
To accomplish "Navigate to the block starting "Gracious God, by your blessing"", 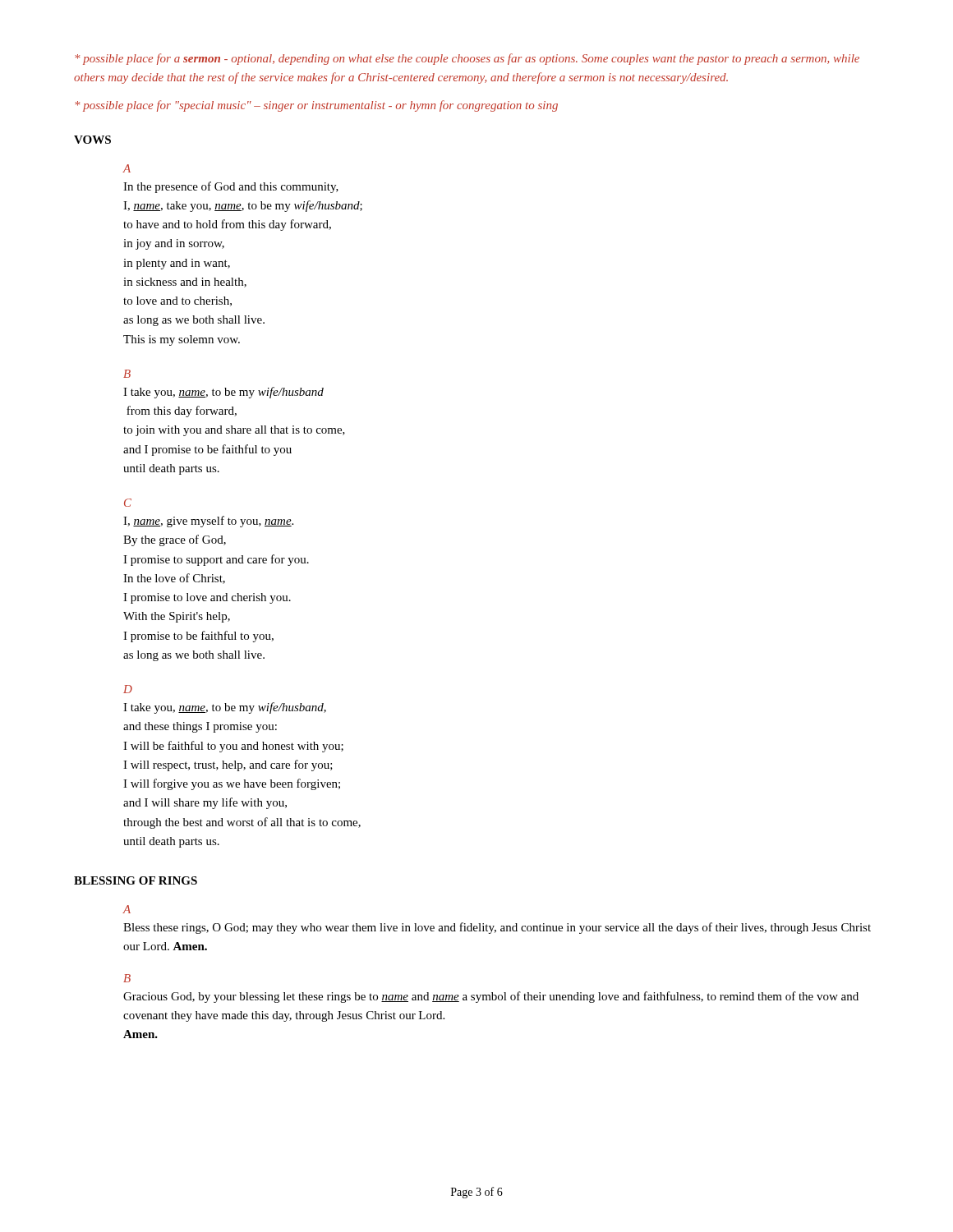I will [x=491, y=997].
